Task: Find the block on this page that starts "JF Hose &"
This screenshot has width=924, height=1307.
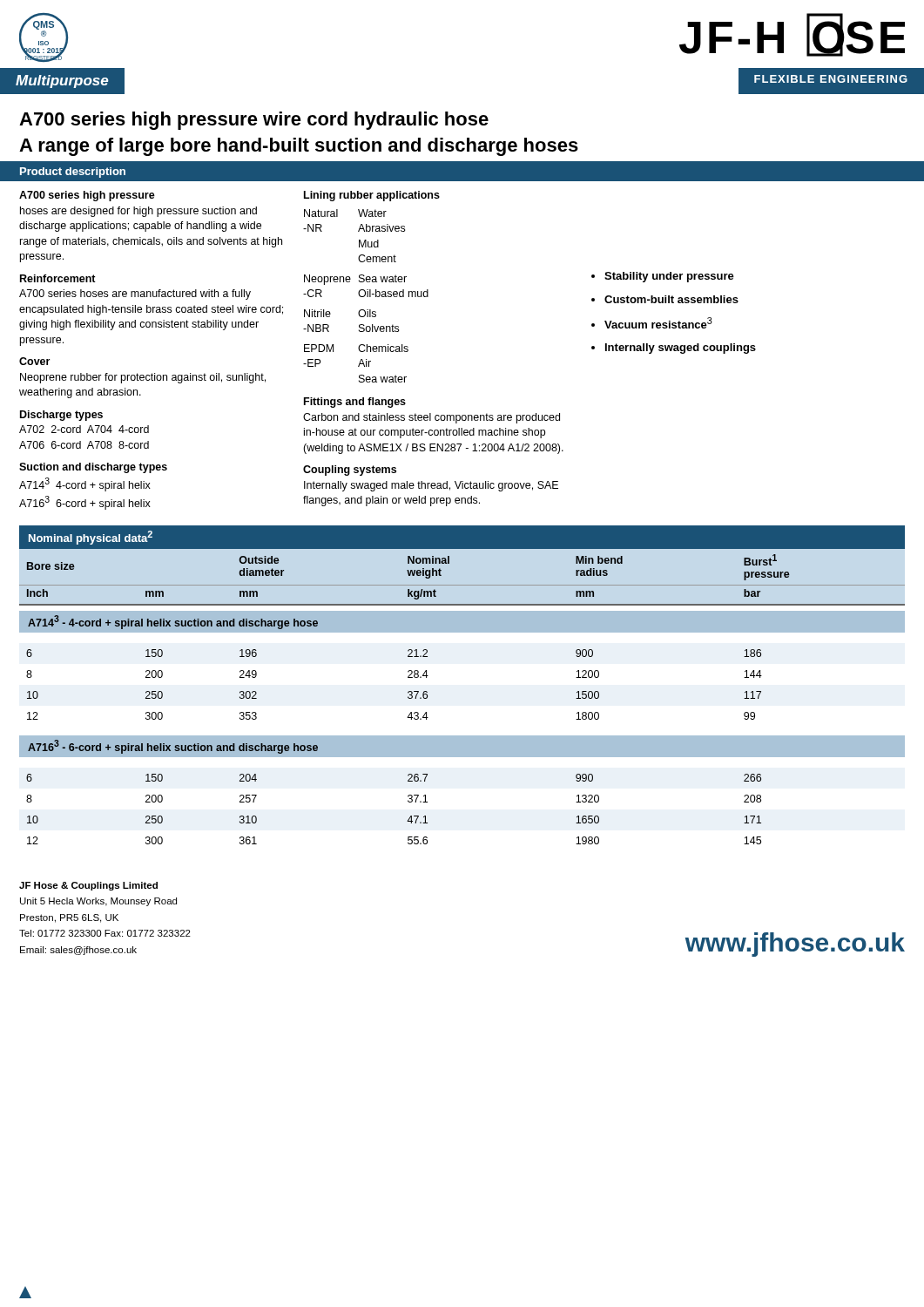Action: tap(105, 917)
